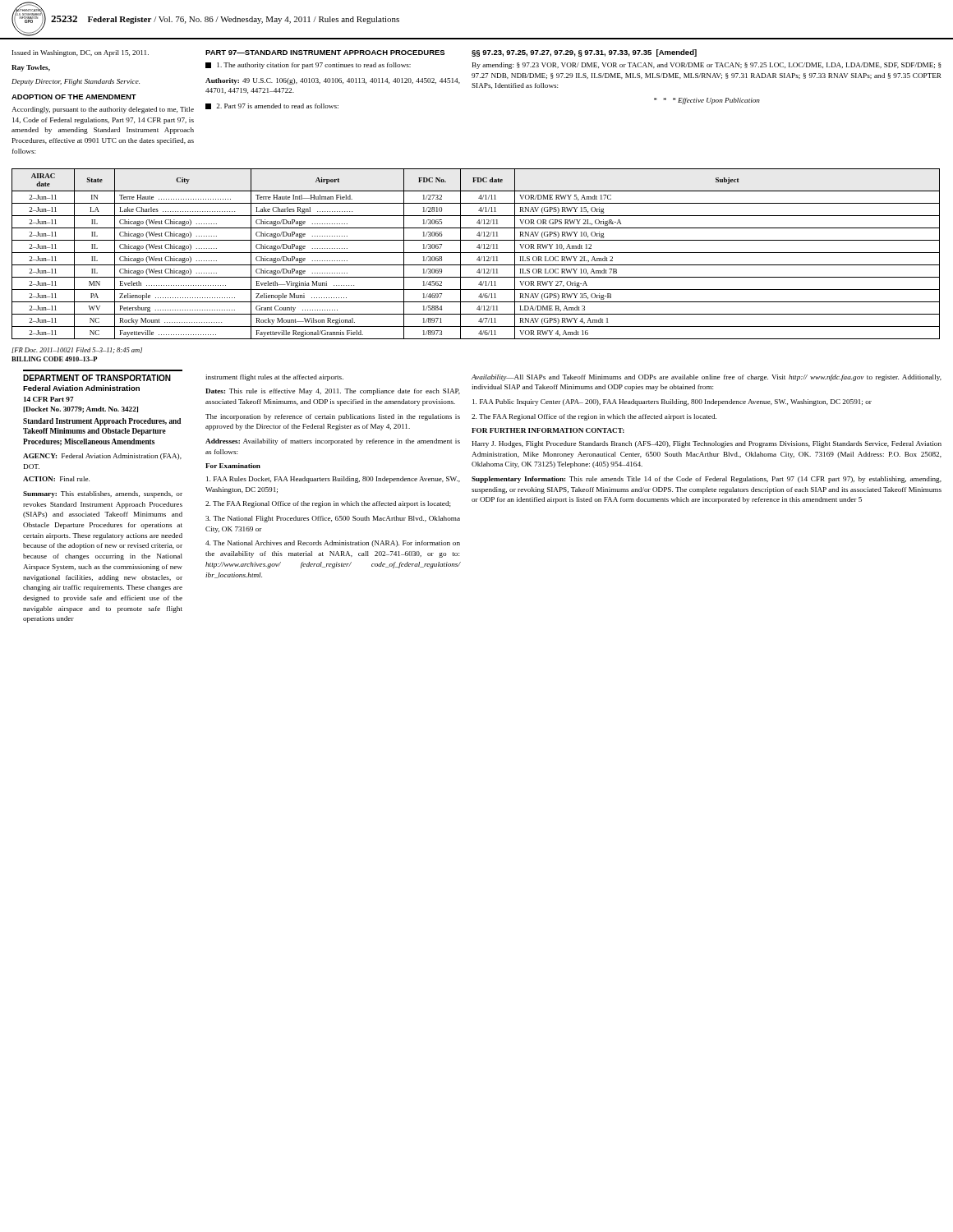
Task: Find the block starting "Summary: This establishes, amends, suspends,"
Action: pyautogui.click(x=103, y=556)
